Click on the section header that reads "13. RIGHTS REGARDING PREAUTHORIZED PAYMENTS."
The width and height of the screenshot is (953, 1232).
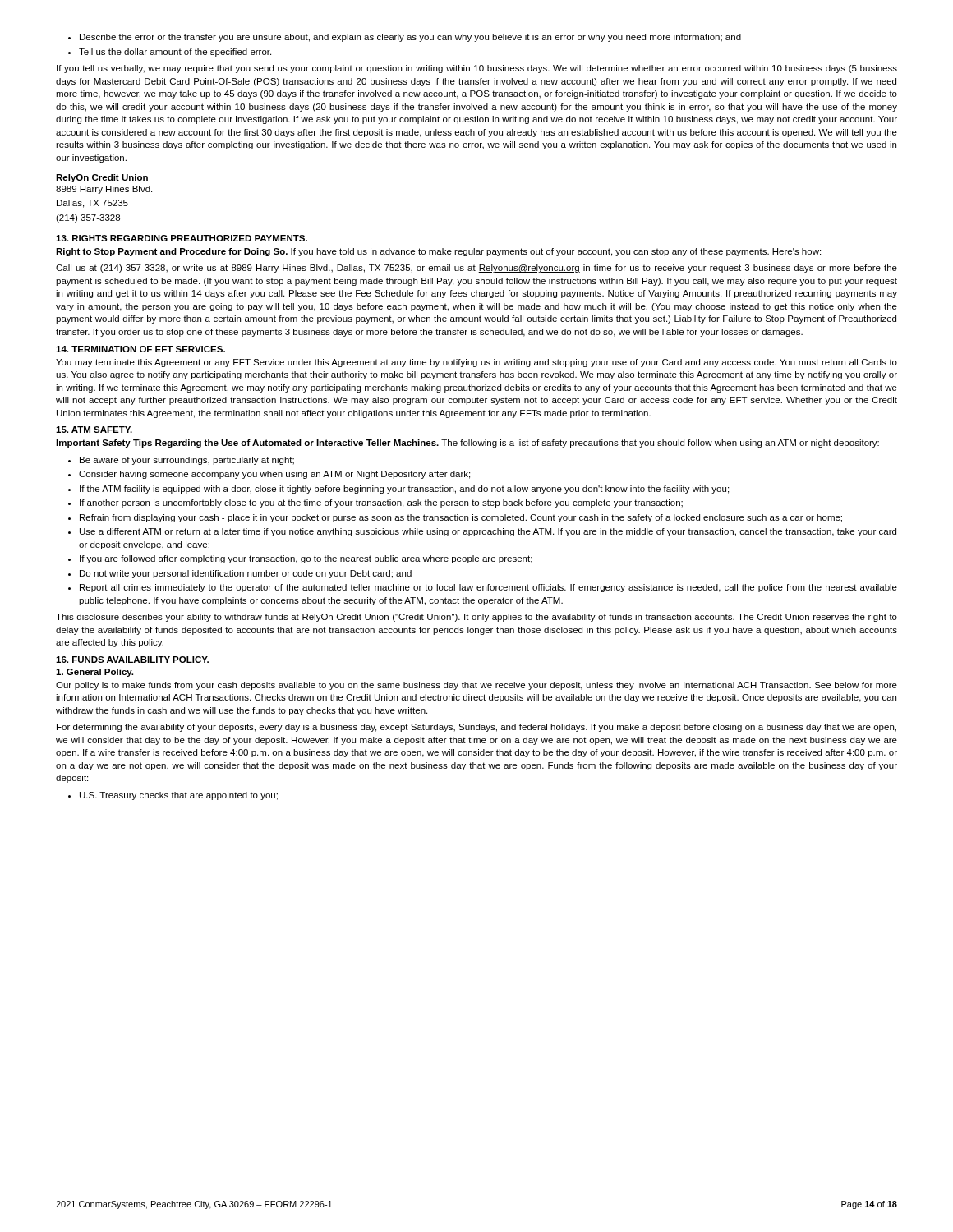click(182, 238)
